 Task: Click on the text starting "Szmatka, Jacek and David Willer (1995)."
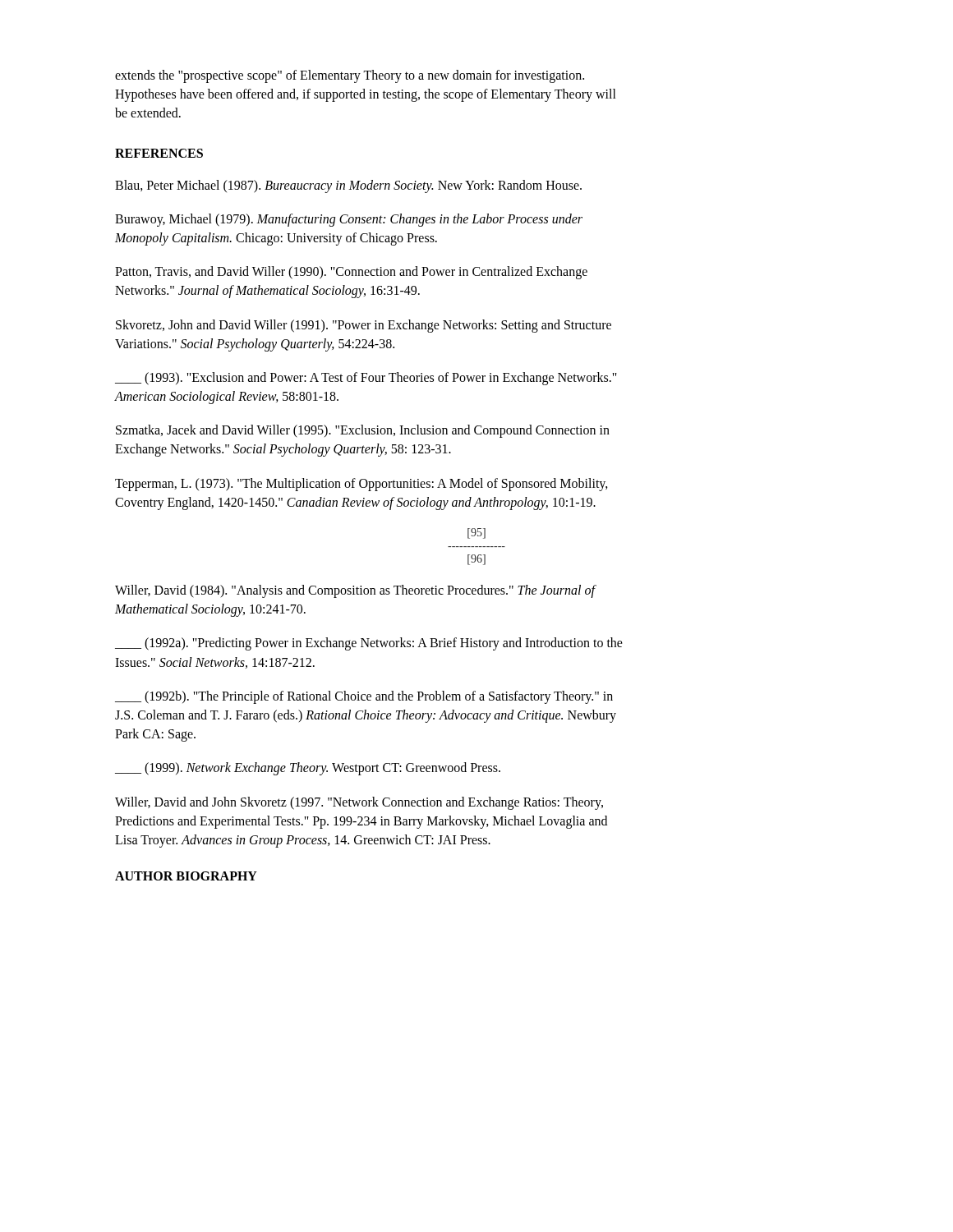[x=362, y=440]
